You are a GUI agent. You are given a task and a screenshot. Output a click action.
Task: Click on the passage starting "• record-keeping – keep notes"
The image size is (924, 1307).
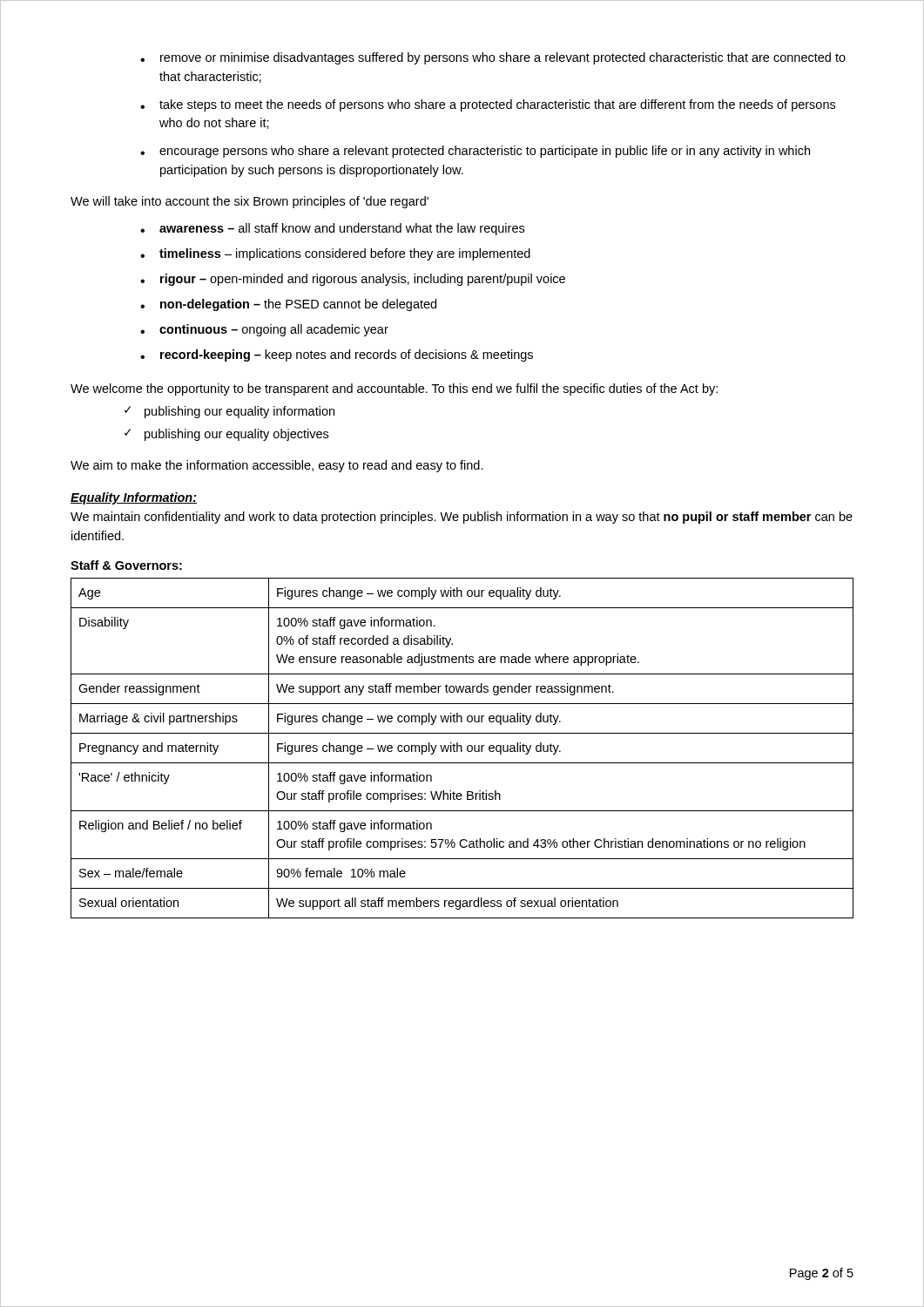coord(497,357)
